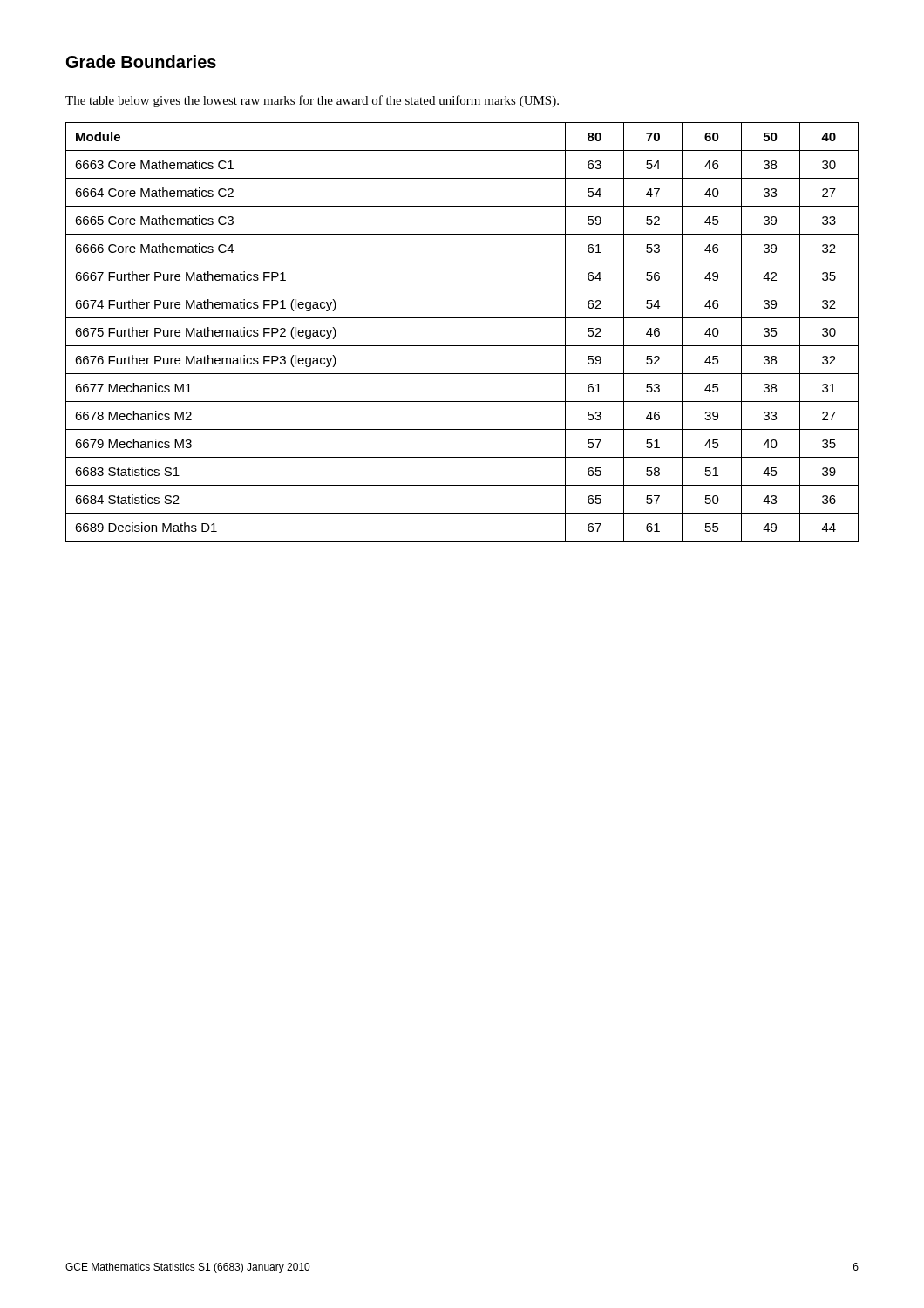
Task: Find the text block starting "The table below gives the lowest raw"
Action: click(x=312, y=100)
